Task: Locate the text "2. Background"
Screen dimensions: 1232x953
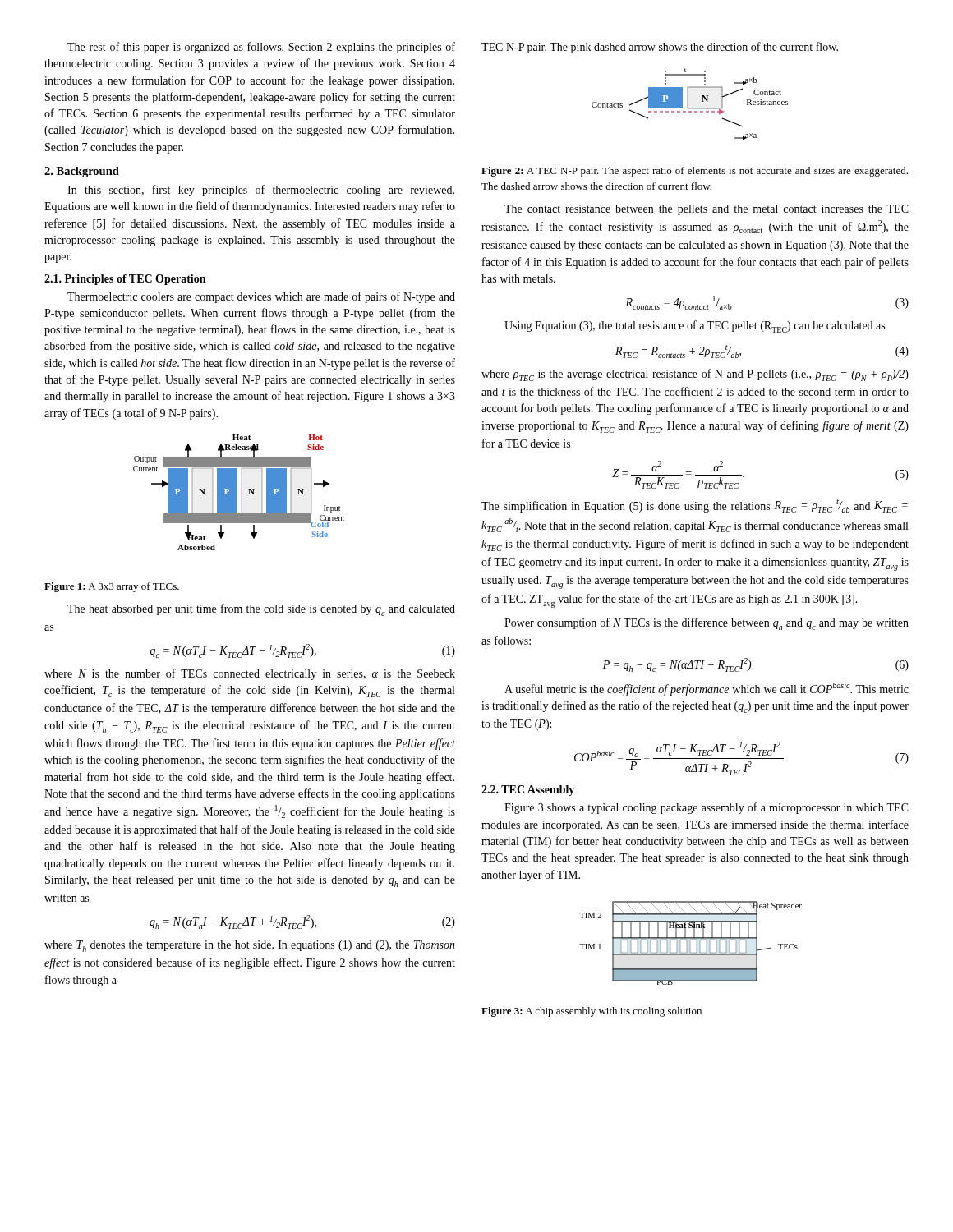Action: (82, 172)
